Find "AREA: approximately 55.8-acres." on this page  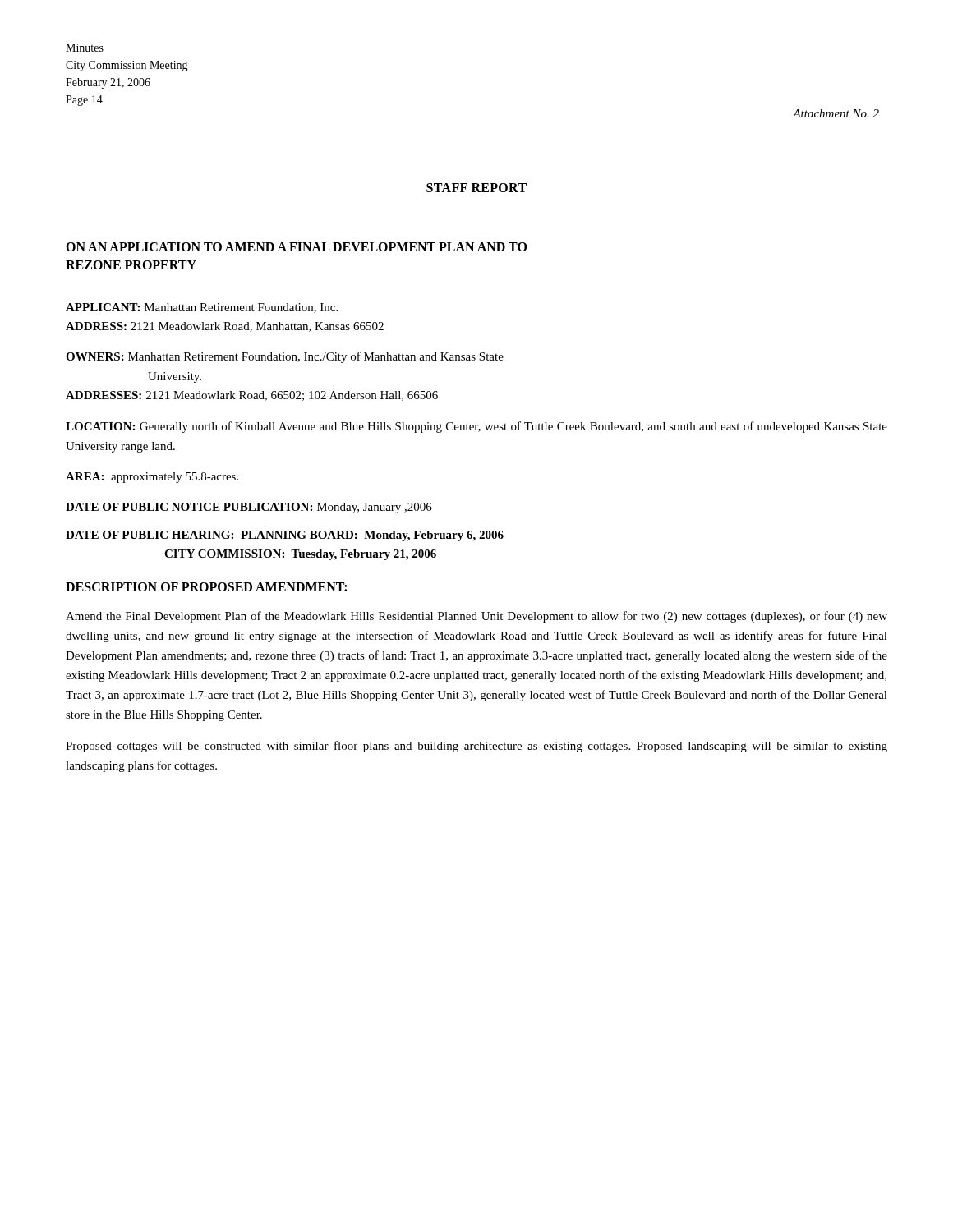(152, 476)
